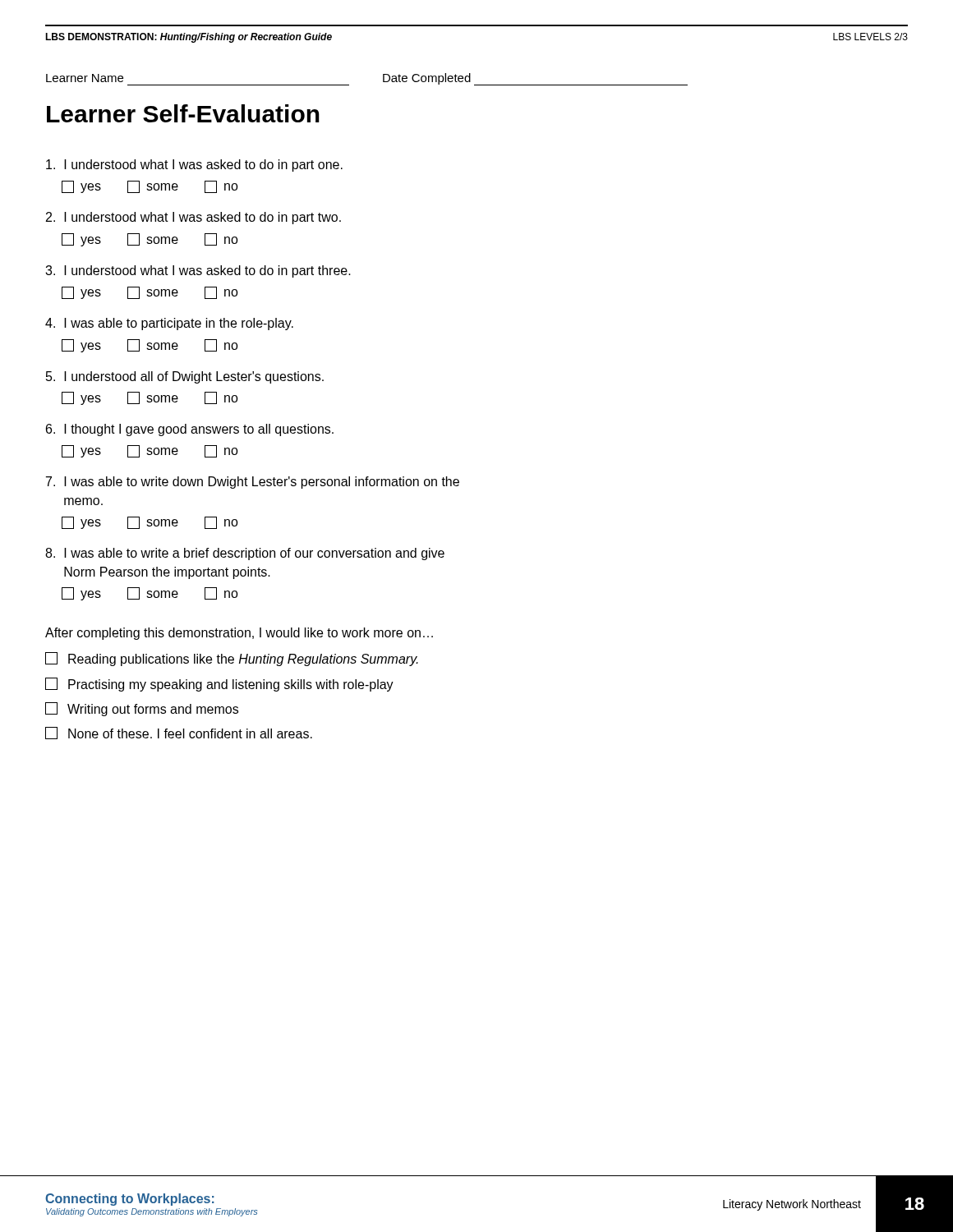This screenshot has height=1232, width=953.
Task: Navigate to the passage starting "I understood what I was asked to do"
Action: coord(194,165)
